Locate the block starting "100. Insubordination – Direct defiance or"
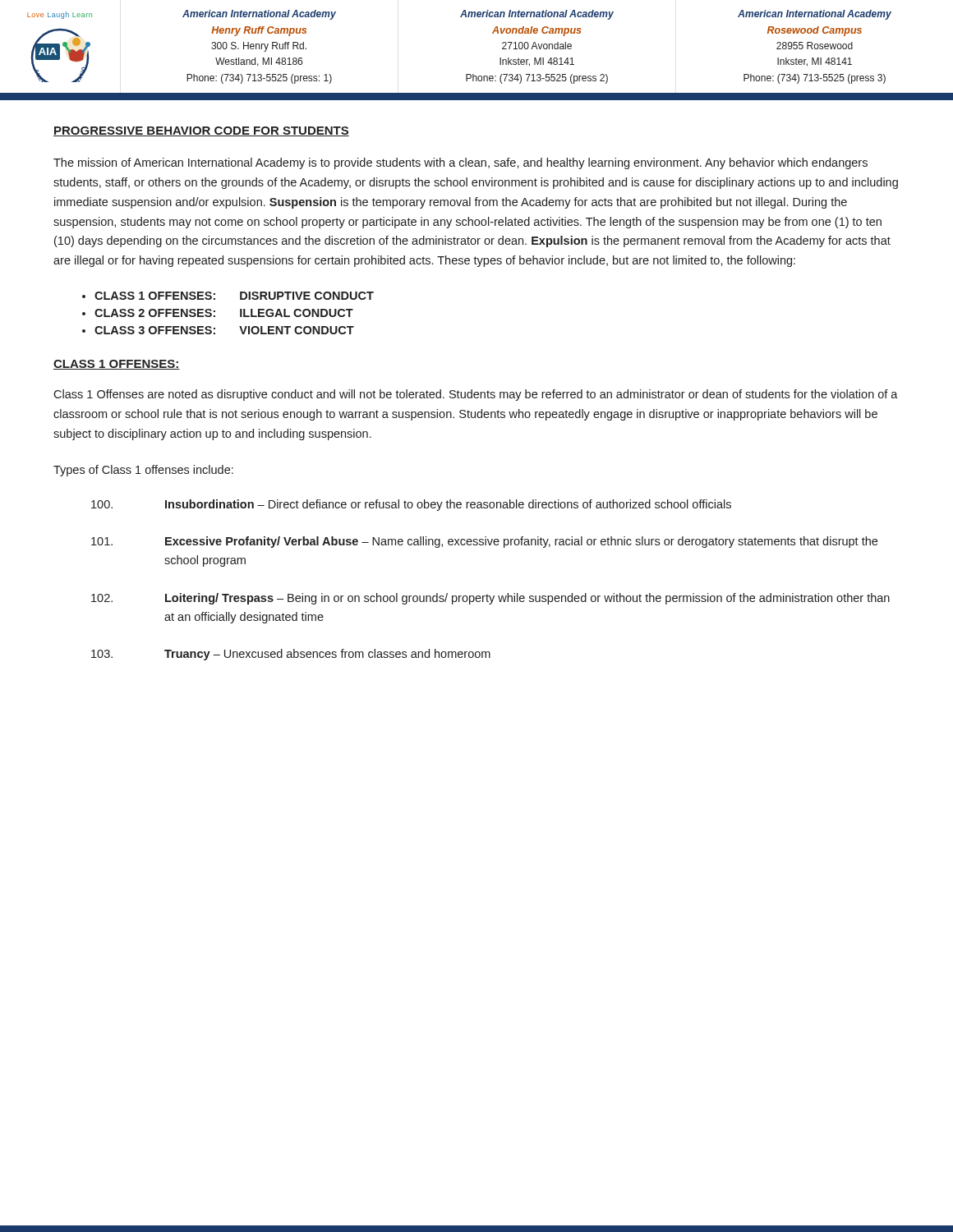This screenshot has width=953, height=1232. tap(392, 505)
